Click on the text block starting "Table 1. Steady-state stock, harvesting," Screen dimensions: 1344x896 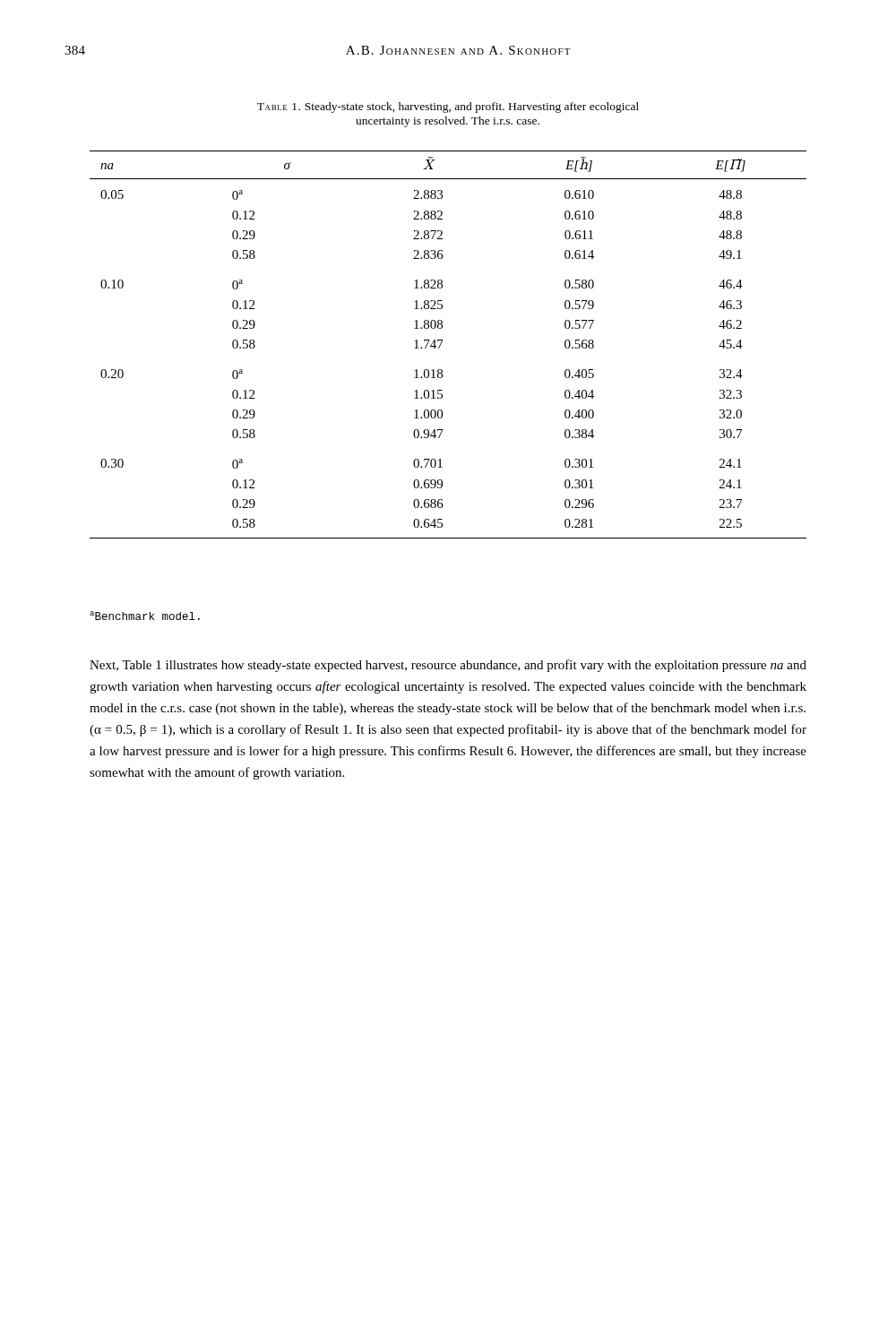[448, 113]
